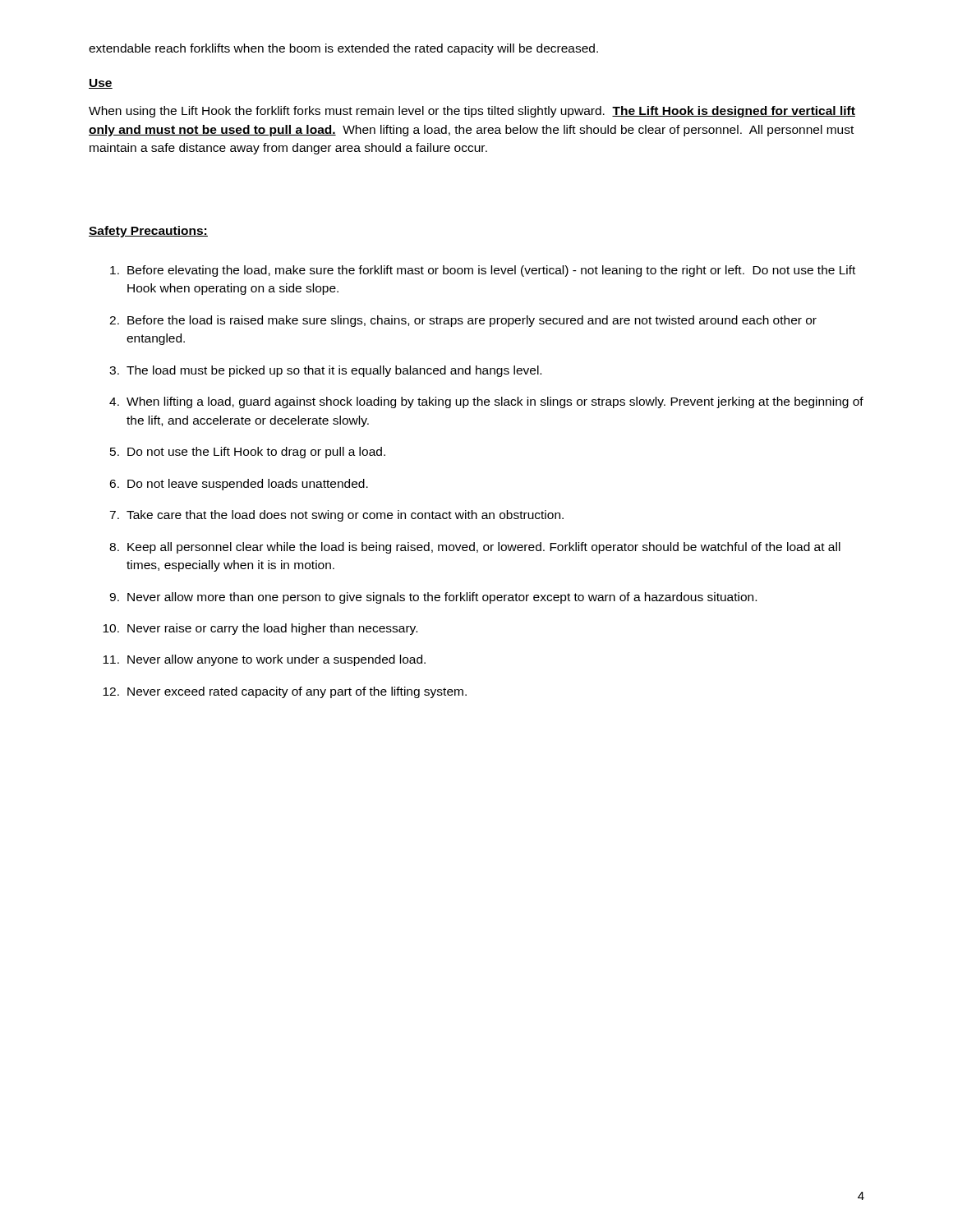Where is the passage that starts "Before elevating the load,"?
Screen dimensions: 1232x953
[x=476, y=280]
